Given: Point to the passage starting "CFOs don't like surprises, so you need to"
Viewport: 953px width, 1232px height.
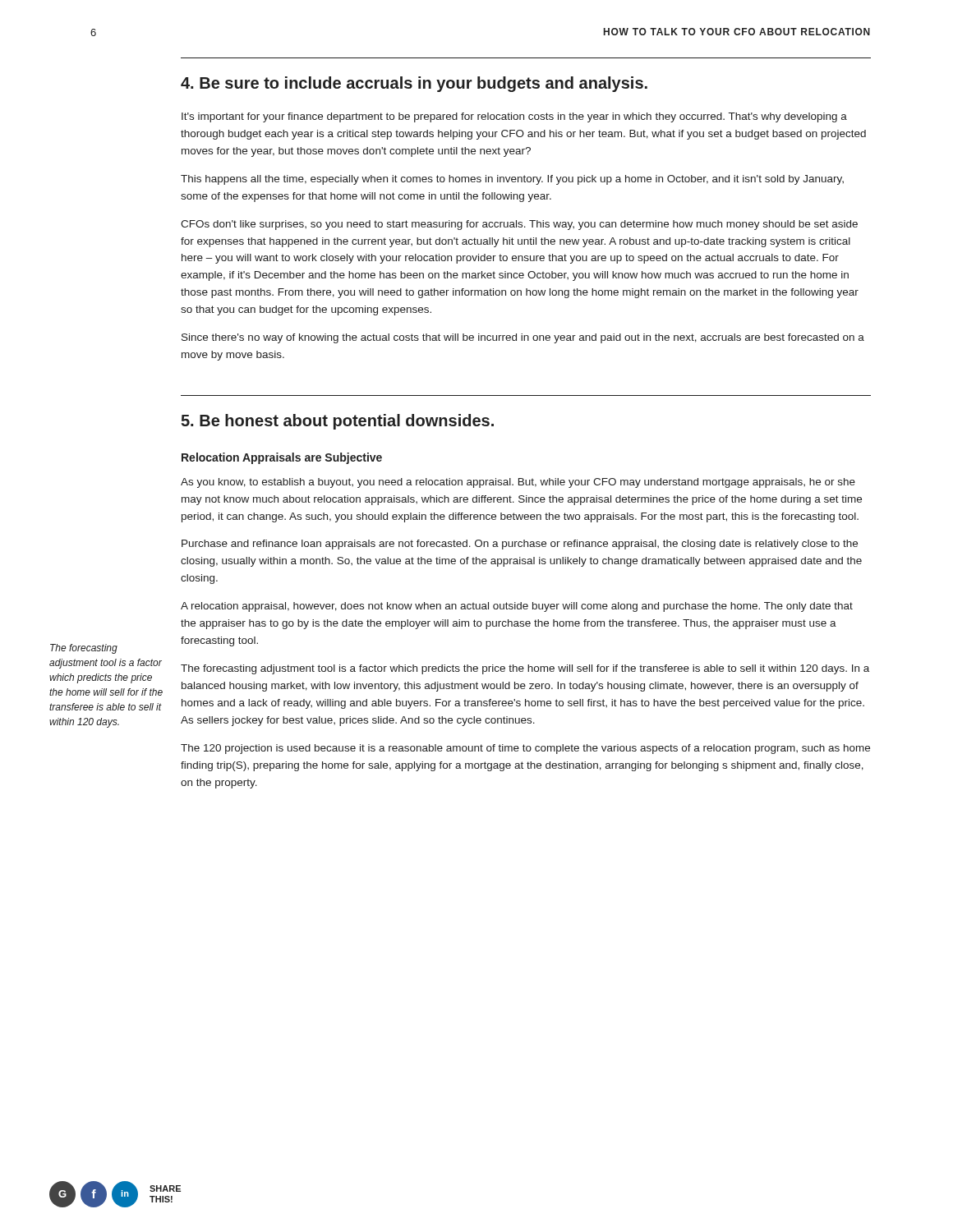Looking at the screenshot, I should pos(526,267).
